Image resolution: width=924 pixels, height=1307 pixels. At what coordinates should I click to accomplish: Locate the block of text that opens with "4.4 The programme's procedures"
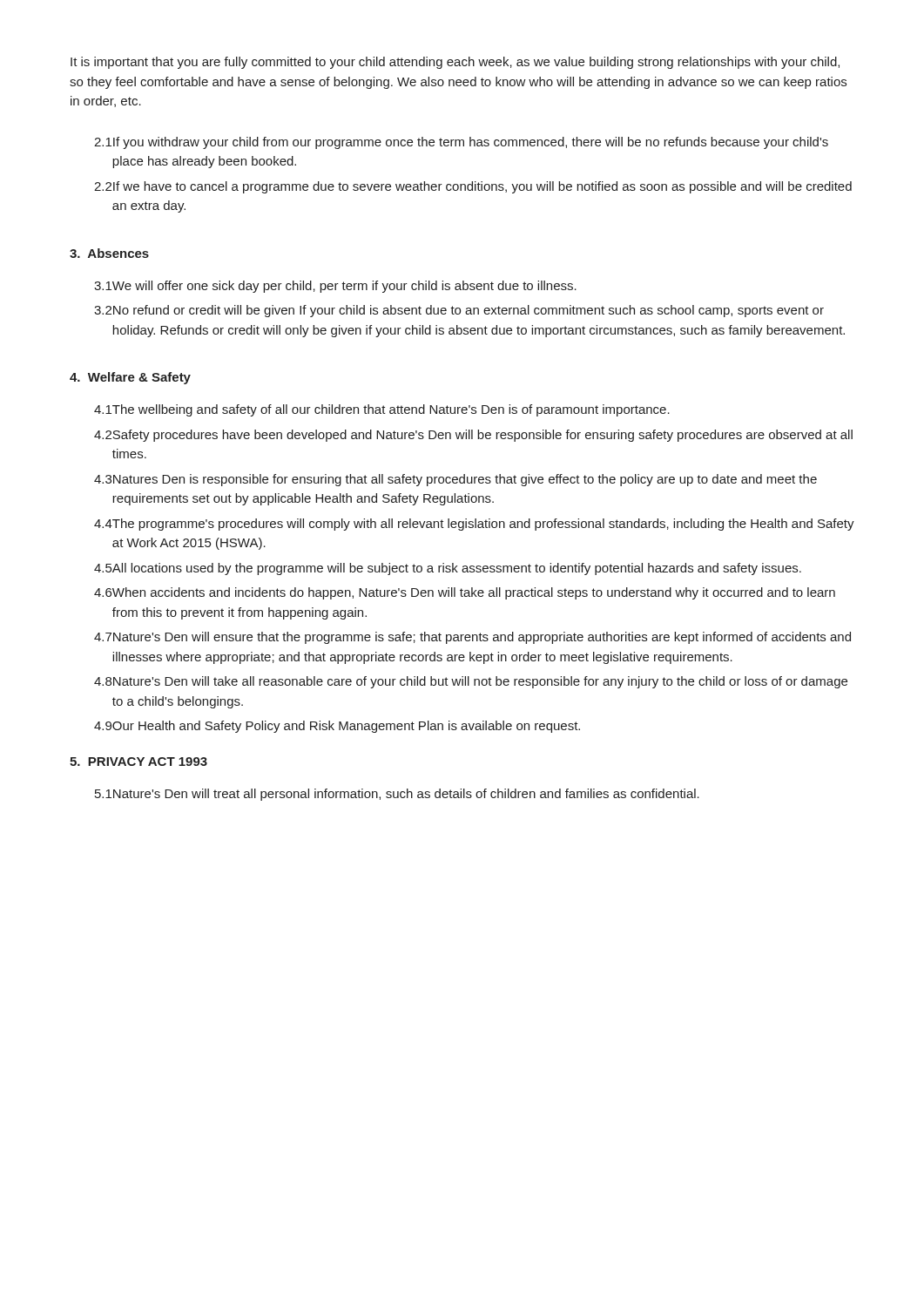tap(462, 533)
